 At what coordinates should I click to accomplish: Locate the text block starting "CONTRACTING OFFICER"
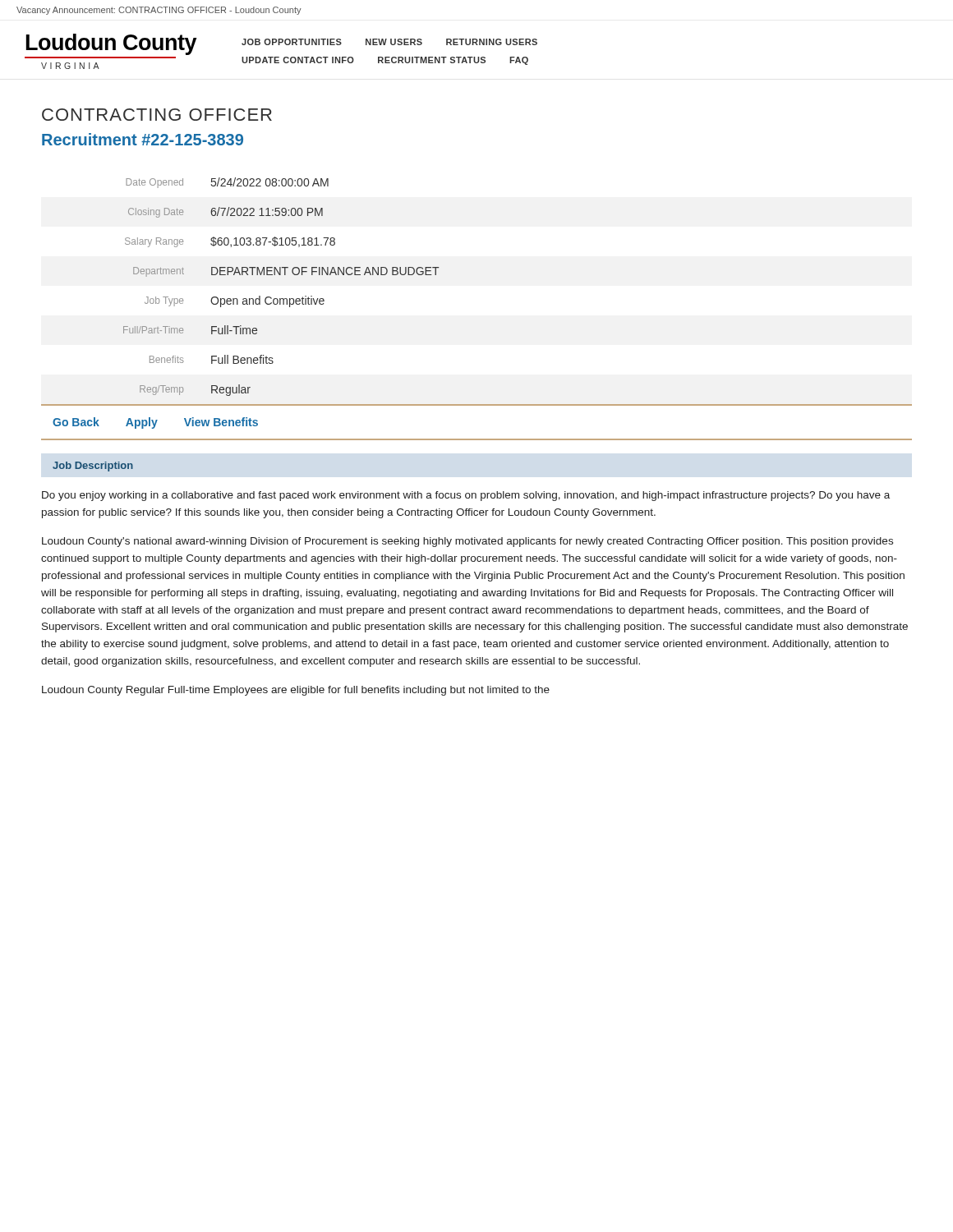pos(157,115)
